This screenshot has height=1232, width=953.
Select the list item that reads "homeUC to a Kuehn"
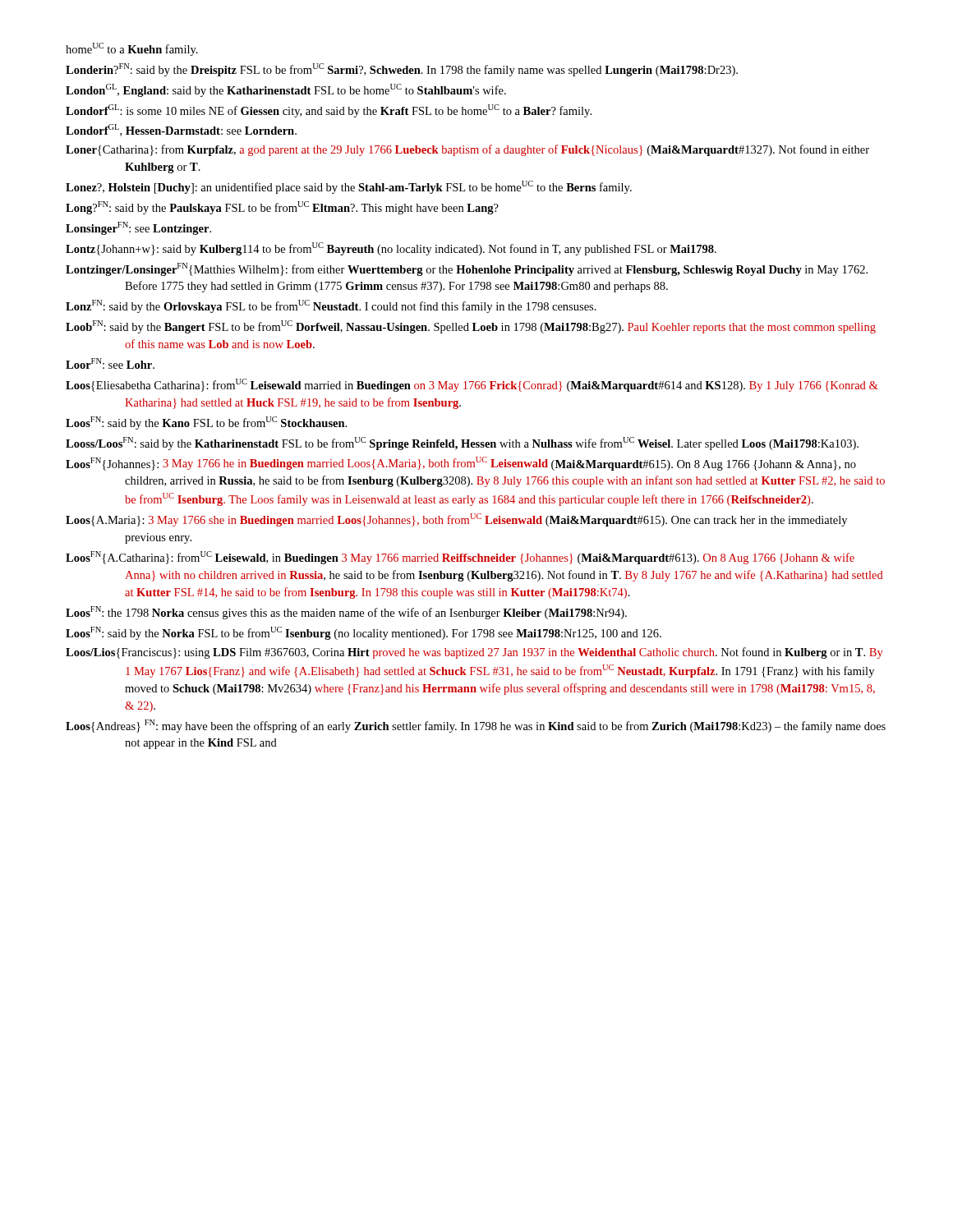click(x=132, y=48)
